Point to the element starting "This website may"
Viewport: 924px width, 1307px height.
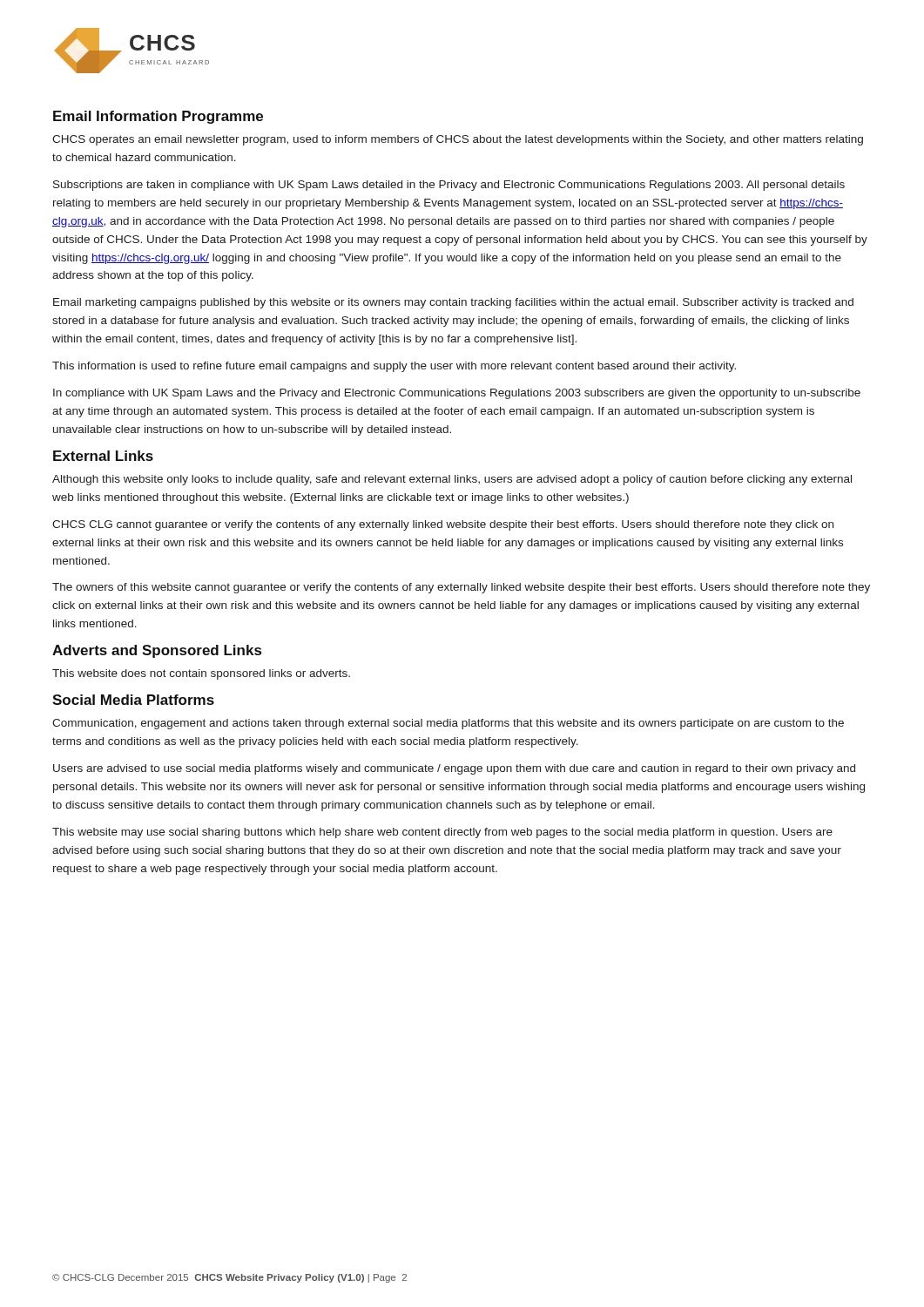(x=462, y=851)
